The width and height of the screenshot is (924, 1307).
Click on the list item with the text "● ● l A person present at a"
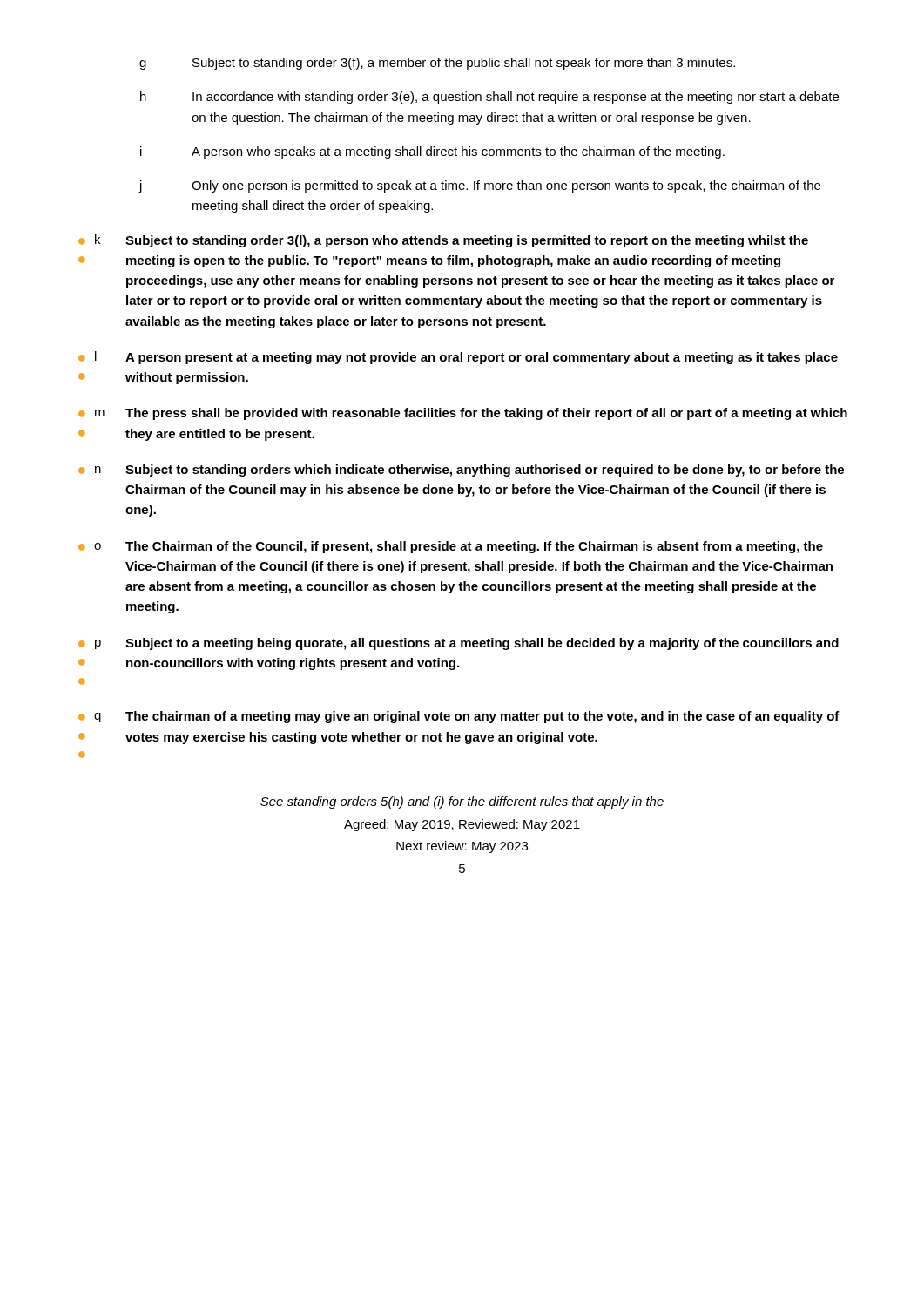click(462, 367)
